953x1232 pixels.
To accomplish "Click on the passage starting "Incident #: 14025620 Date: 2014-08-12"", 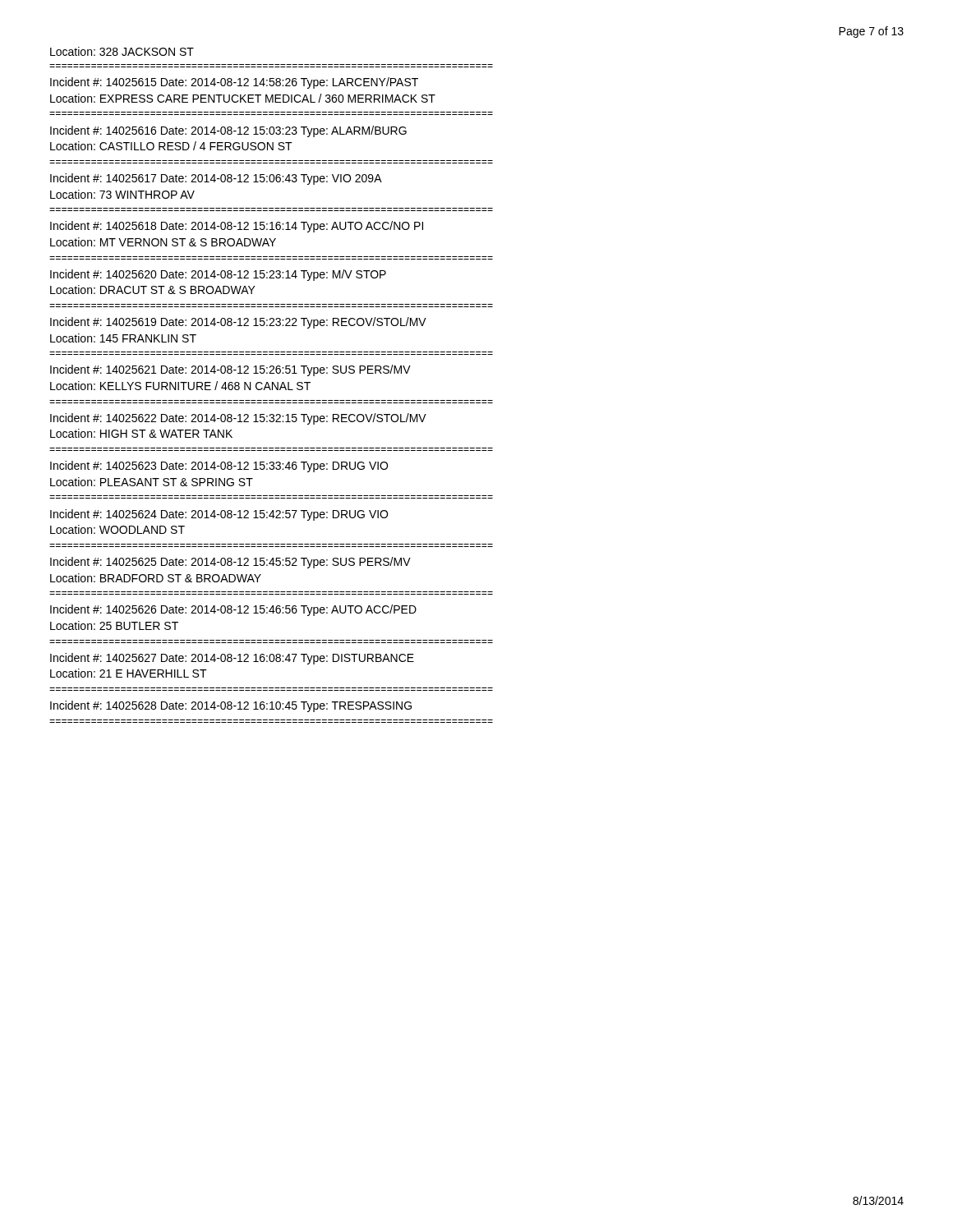I will pyautogui.click(x=218, y=275).
